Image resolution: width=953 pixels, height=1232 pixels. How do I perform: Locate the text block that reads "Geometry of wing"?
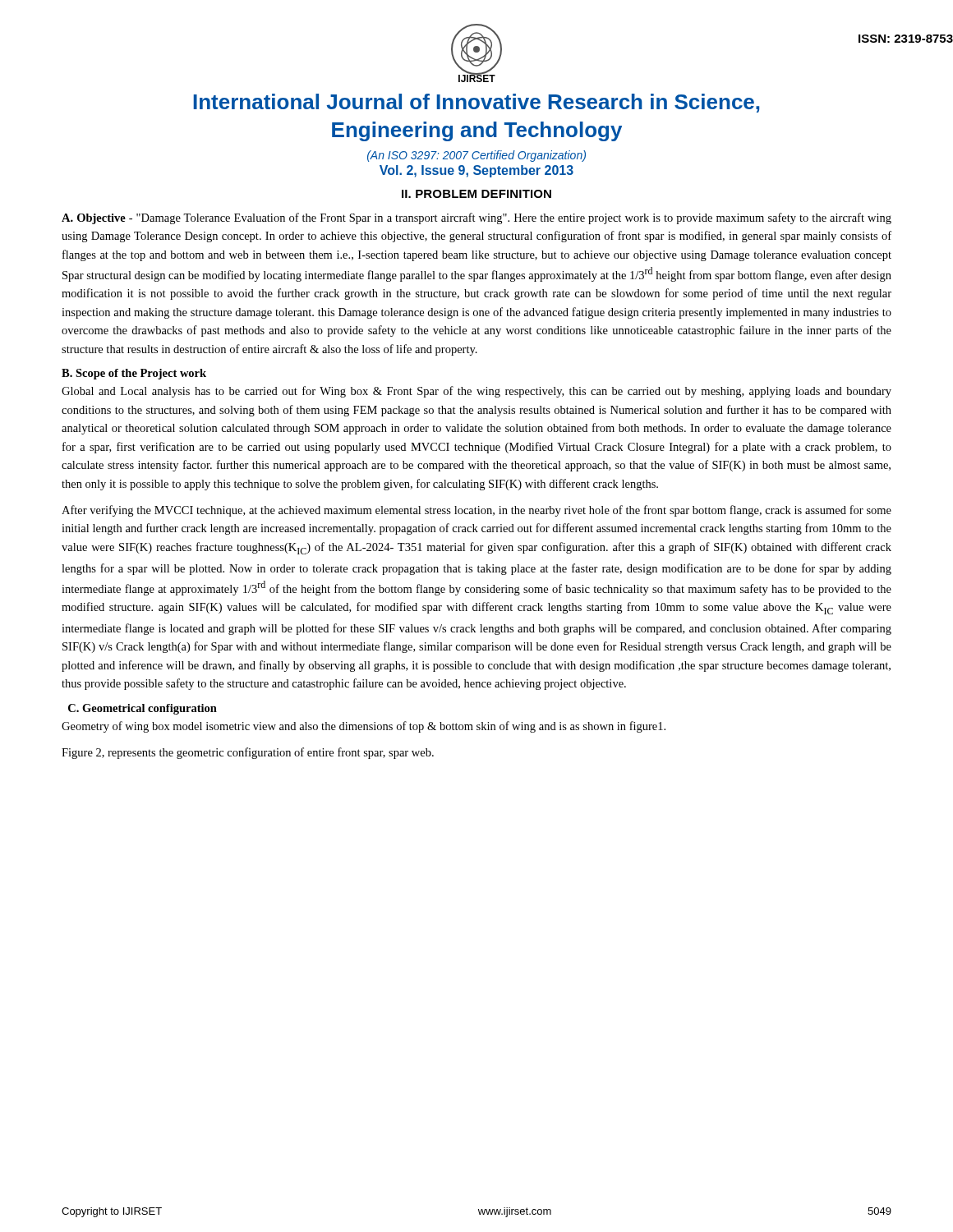(476, 726)
